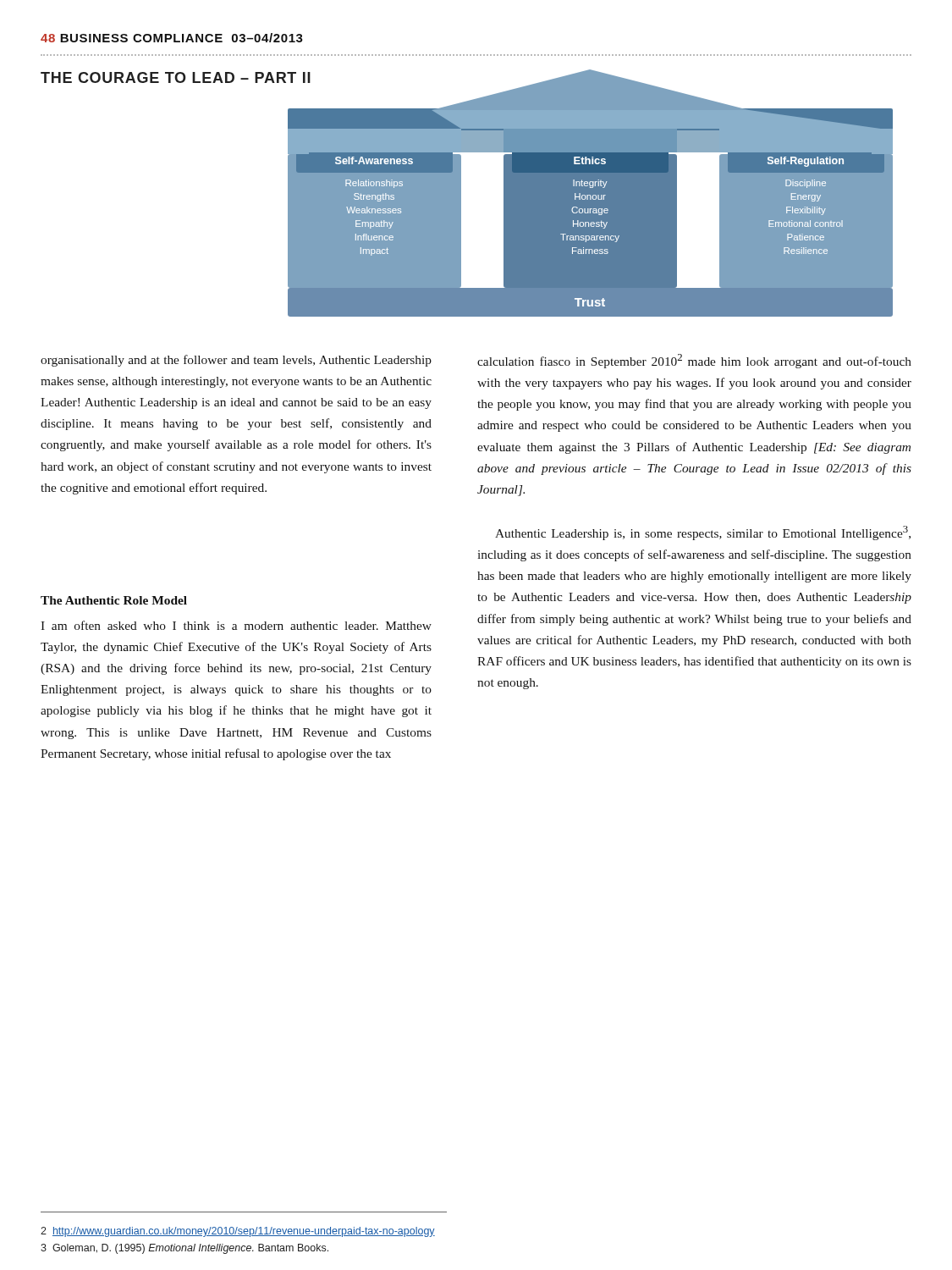Viewport: 952px width, 1270px height.
Task: Find the footnote that says "3 Goleman, D. (1995) Emotional"
Action: (x=185, y=1248)
